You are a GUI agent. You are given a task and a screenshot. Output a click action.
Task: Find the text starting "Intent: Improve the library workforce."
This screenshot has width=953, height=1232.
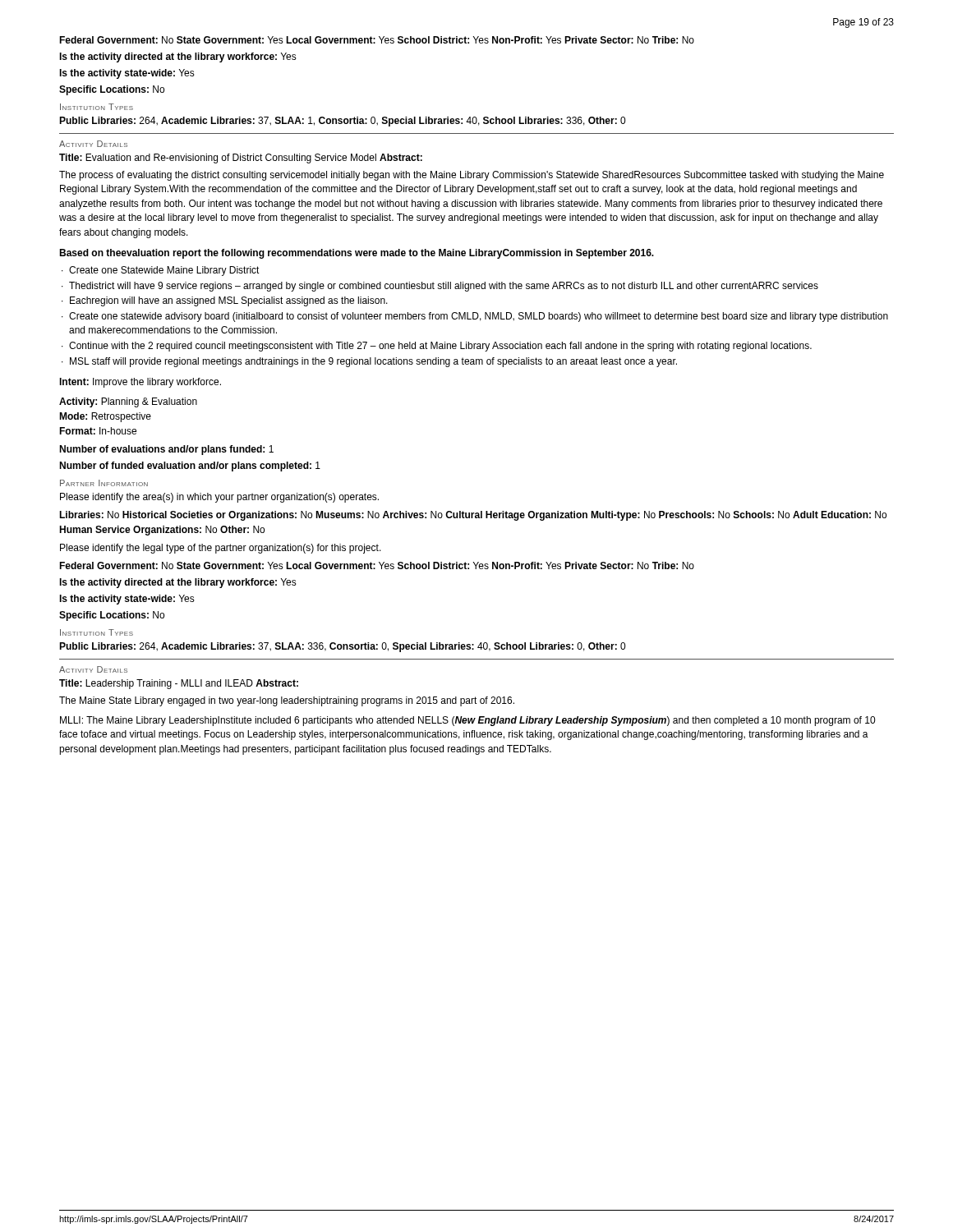click(141, 382)
